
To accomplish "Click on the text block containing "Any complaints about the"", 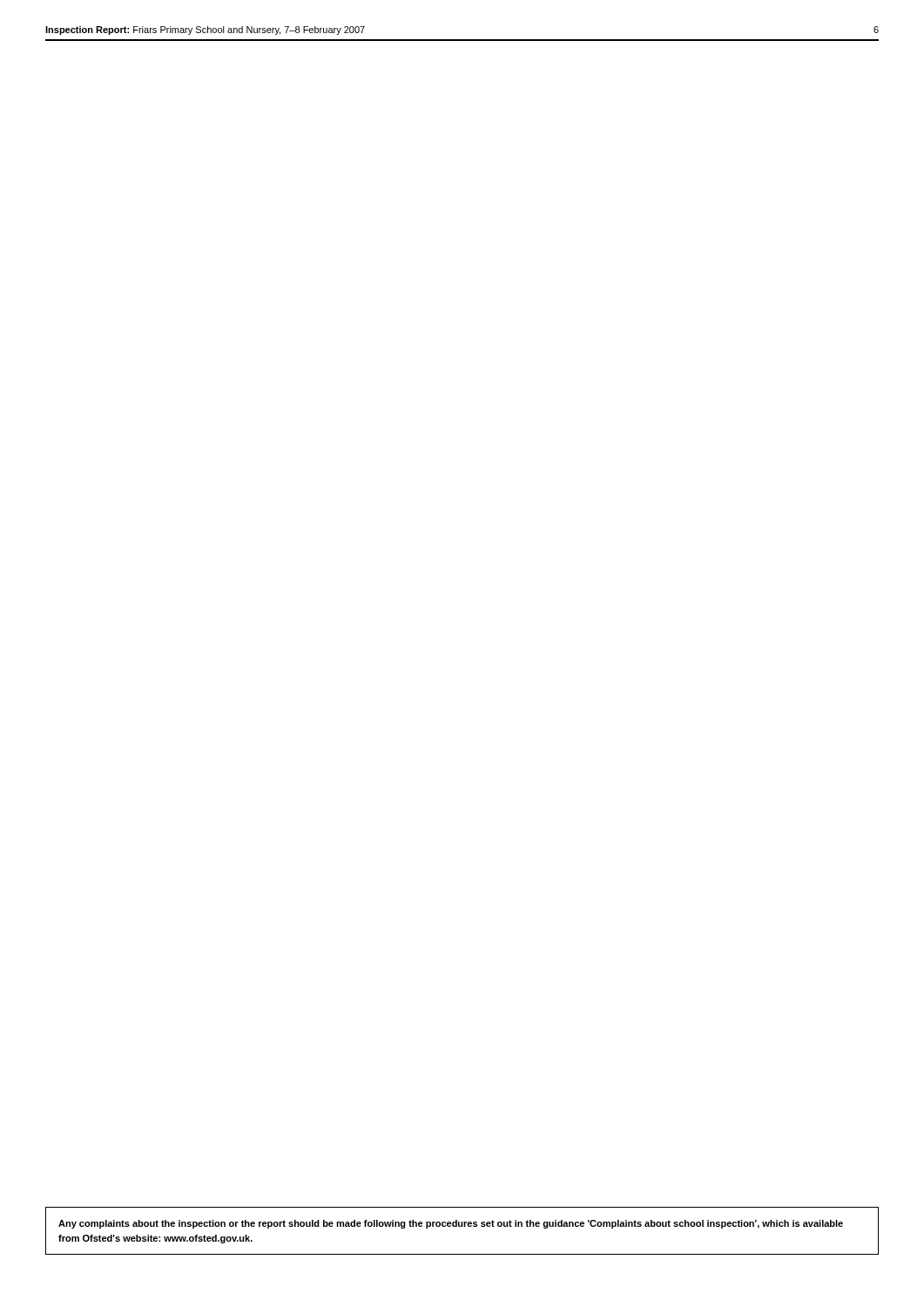I will coord(462,1231).
